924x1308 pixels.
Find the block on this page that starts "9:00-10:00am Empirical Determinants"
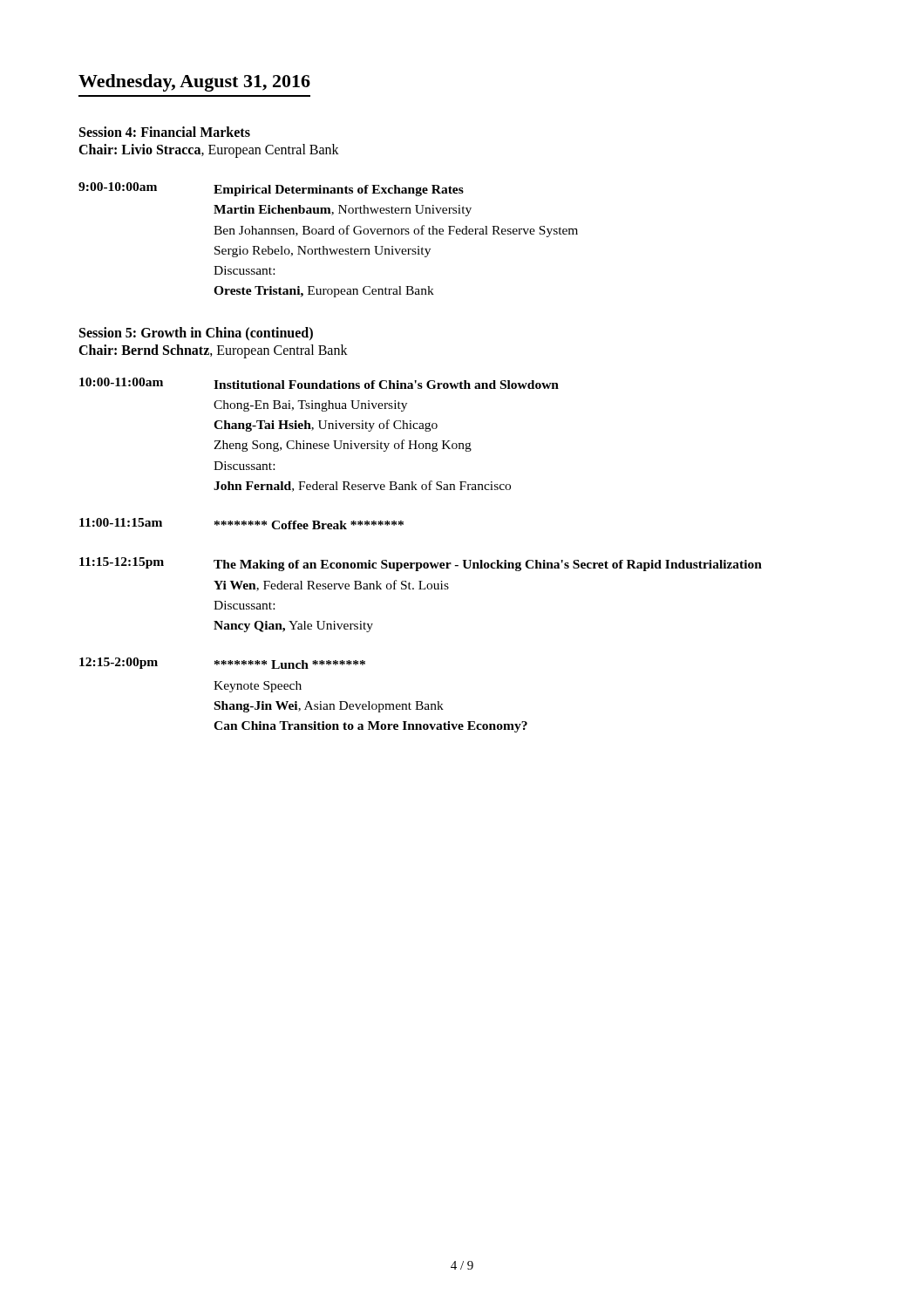pyautogui.click(x=462, y=240)
